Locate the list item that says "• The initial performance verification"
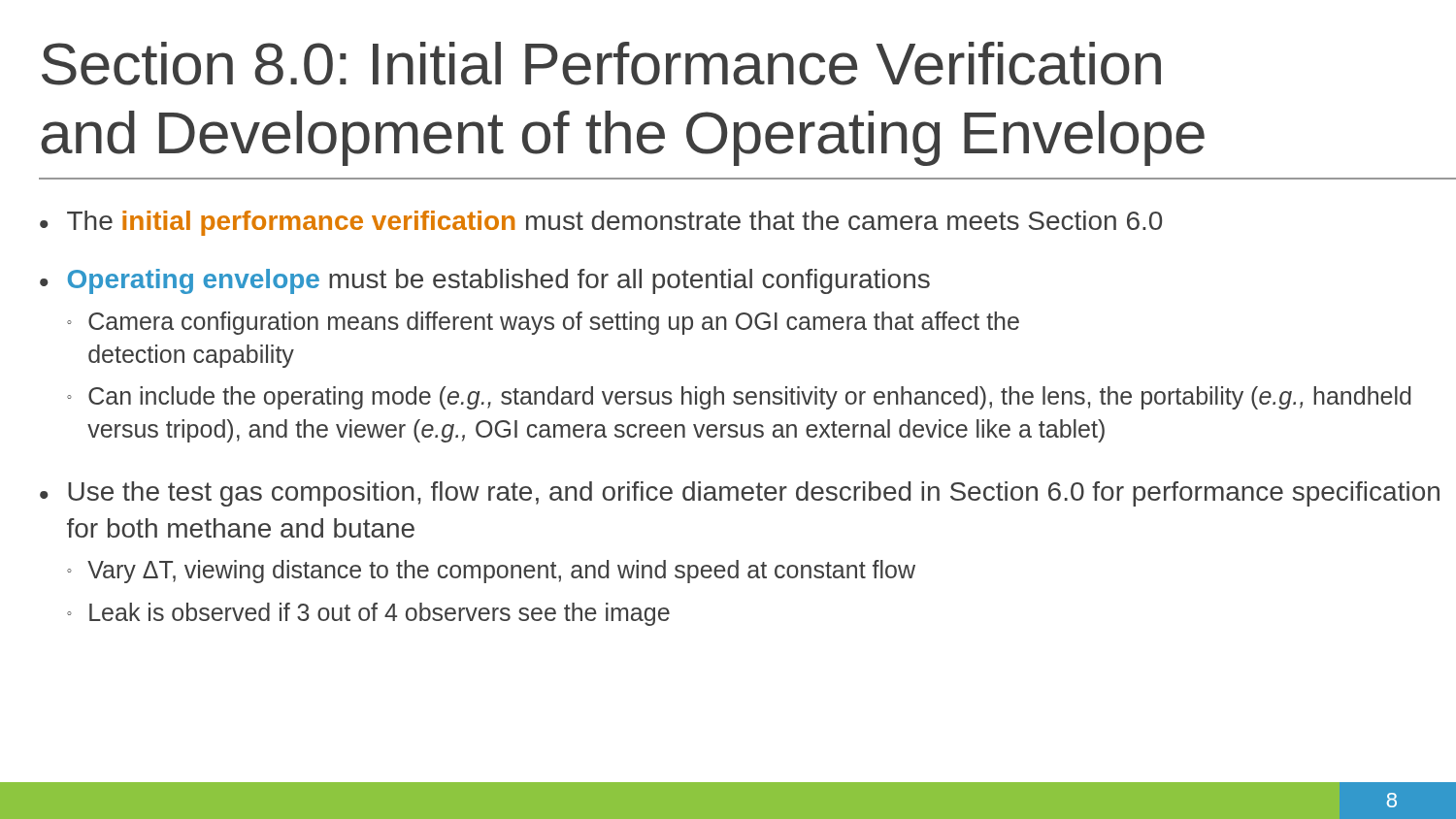The width and height of the screenshot is (1456, 819). pos(747,223)
